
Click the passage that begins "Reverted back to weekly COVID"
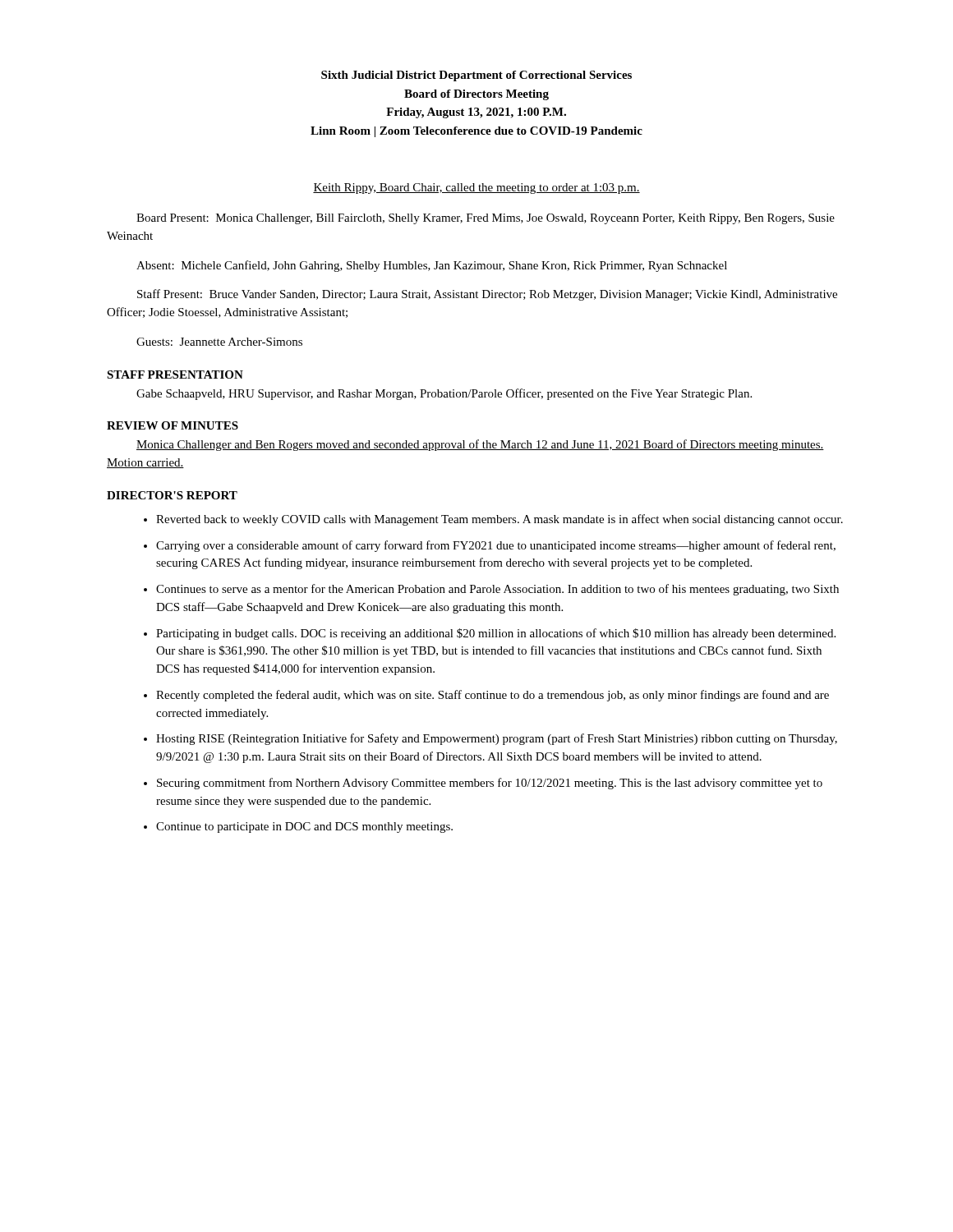point(500,519)
